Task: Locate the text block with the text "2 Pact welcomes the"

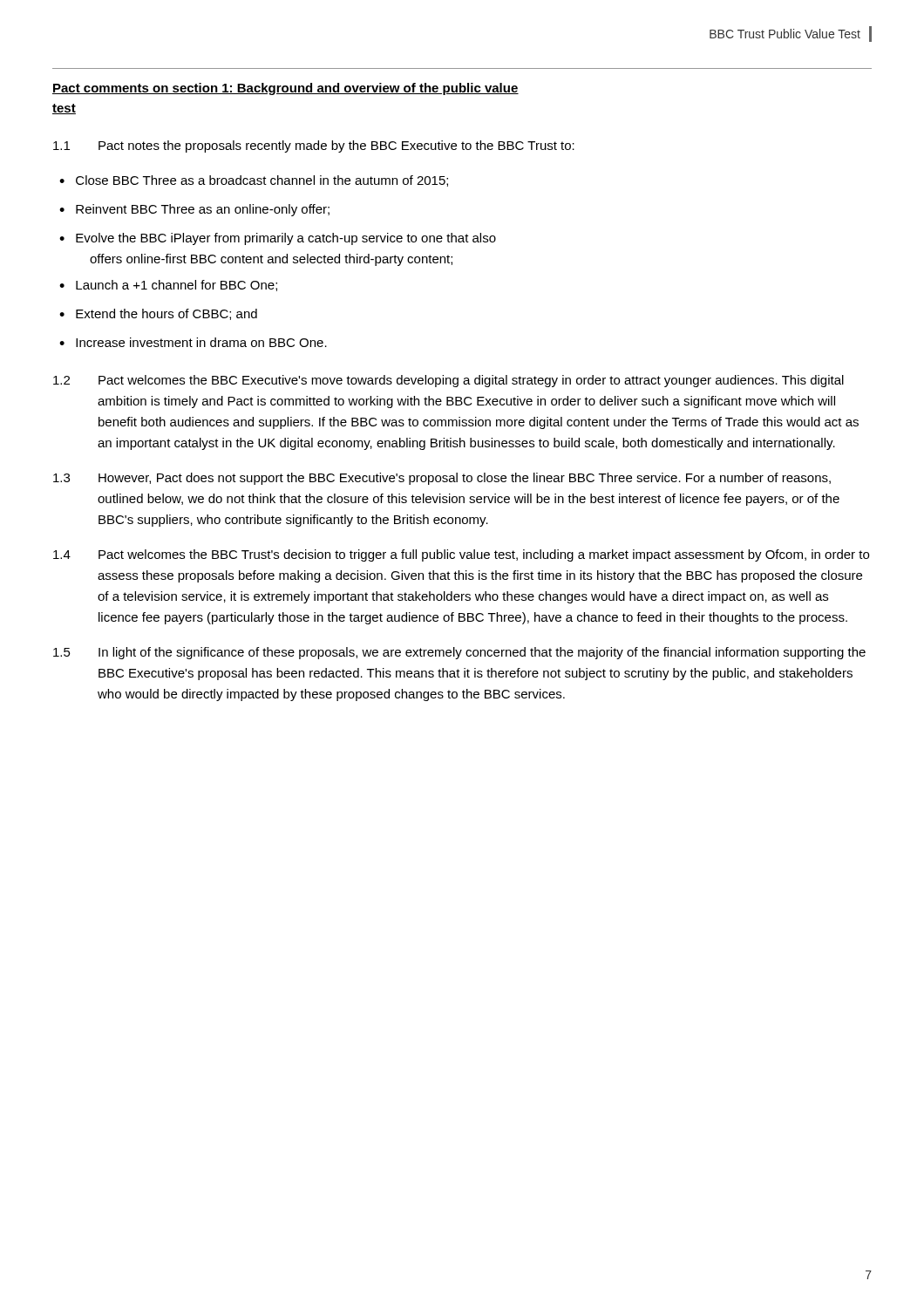Action: coord(462,412)
